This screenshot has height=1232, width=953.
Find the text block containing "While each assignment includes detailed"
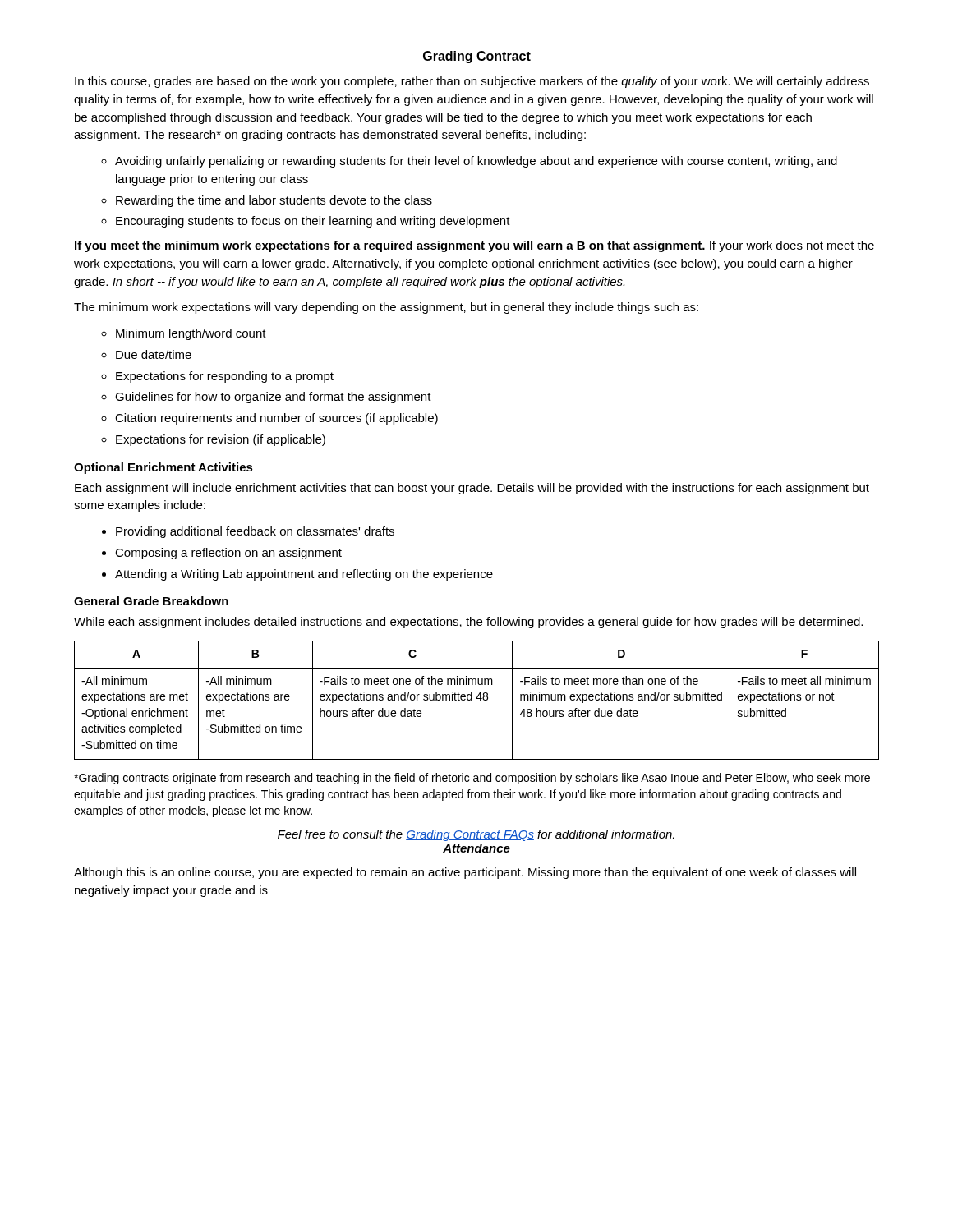coord(469,622)
